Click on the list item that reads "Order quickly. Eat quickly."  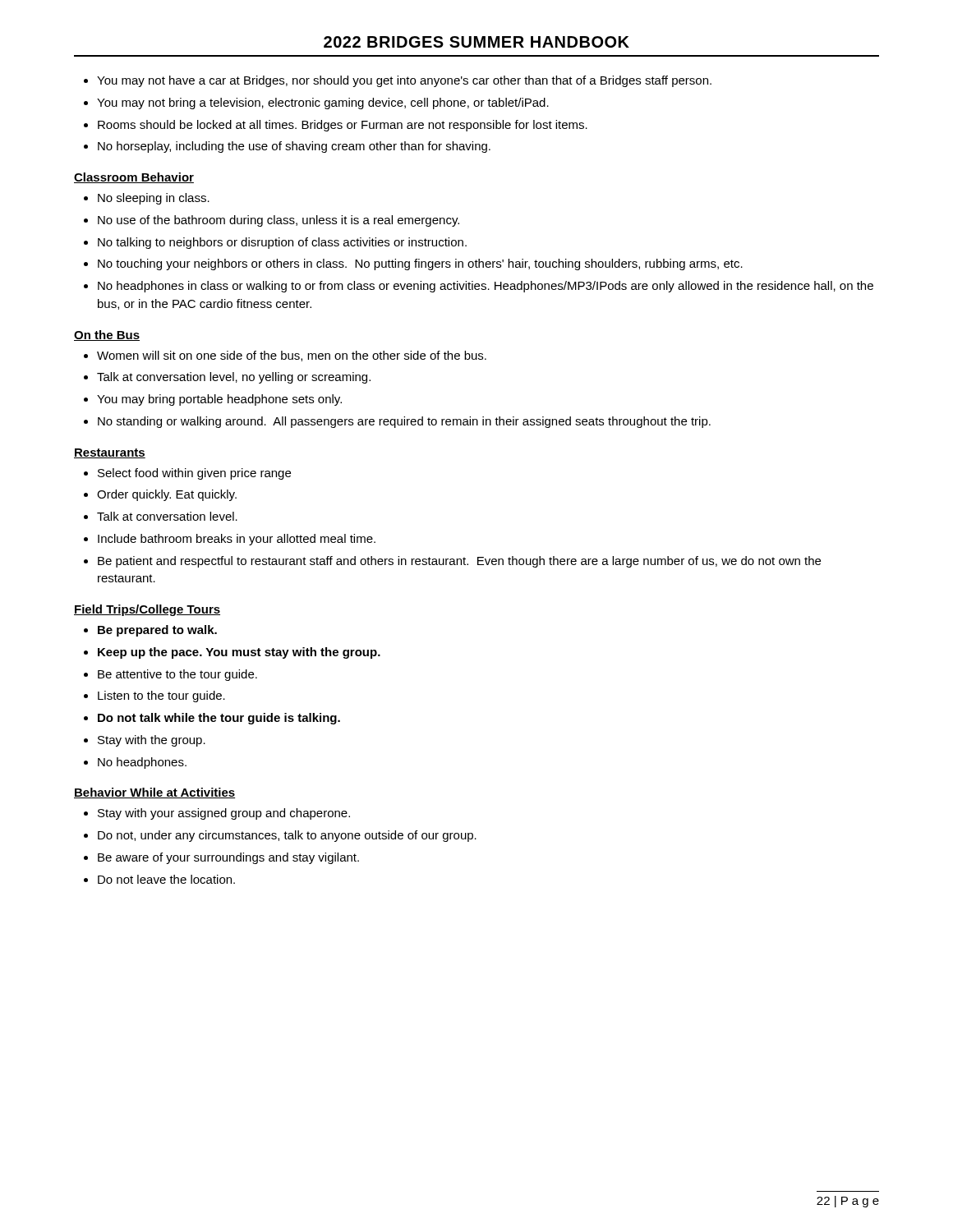[x=167, y=494]
